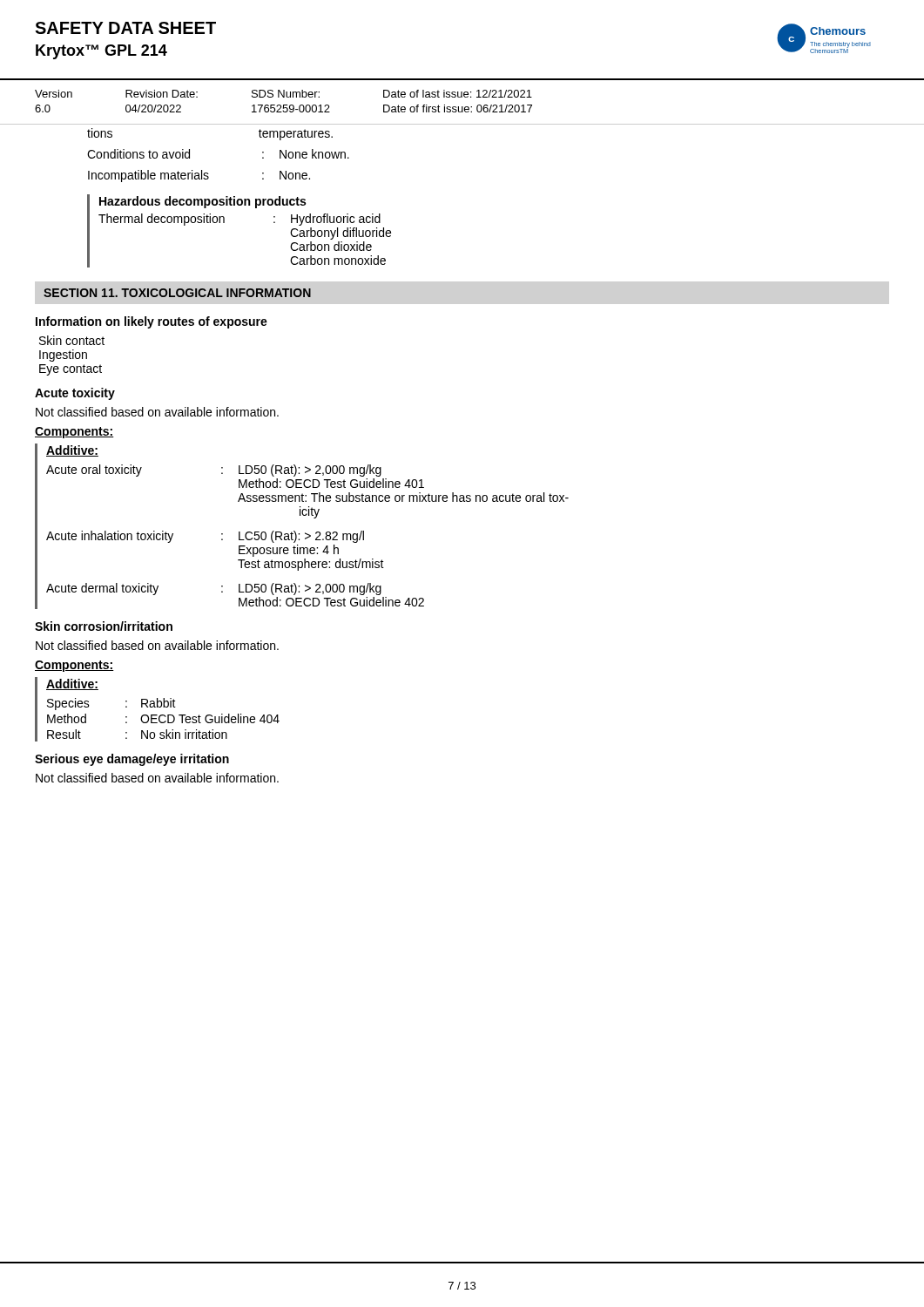Click on the text block that says "Information on likely routes"
The width and height of the screenshot is (924, 1307).
(x=152, y=322)
